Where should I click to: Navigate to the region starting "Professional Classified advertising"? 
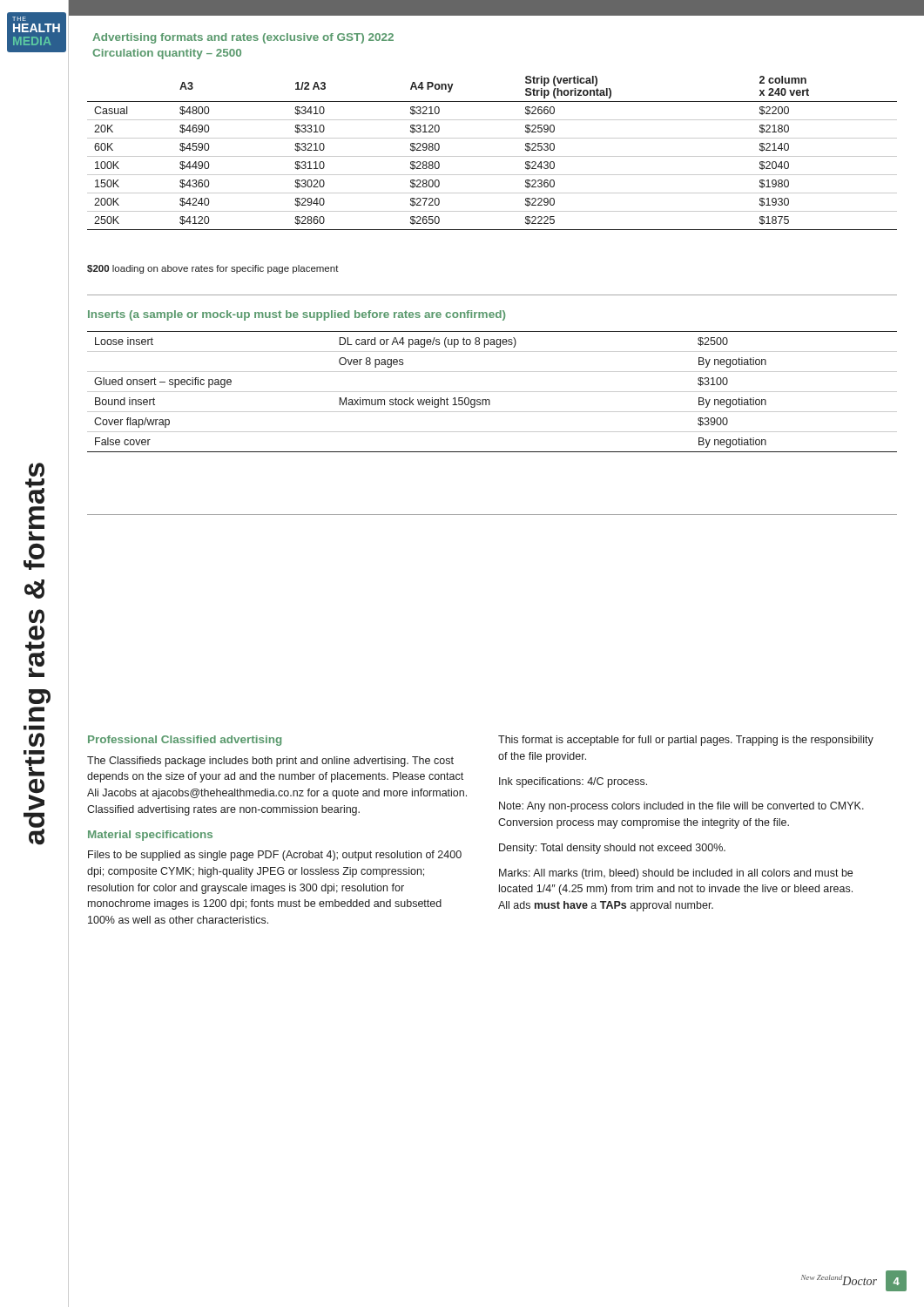279,740
